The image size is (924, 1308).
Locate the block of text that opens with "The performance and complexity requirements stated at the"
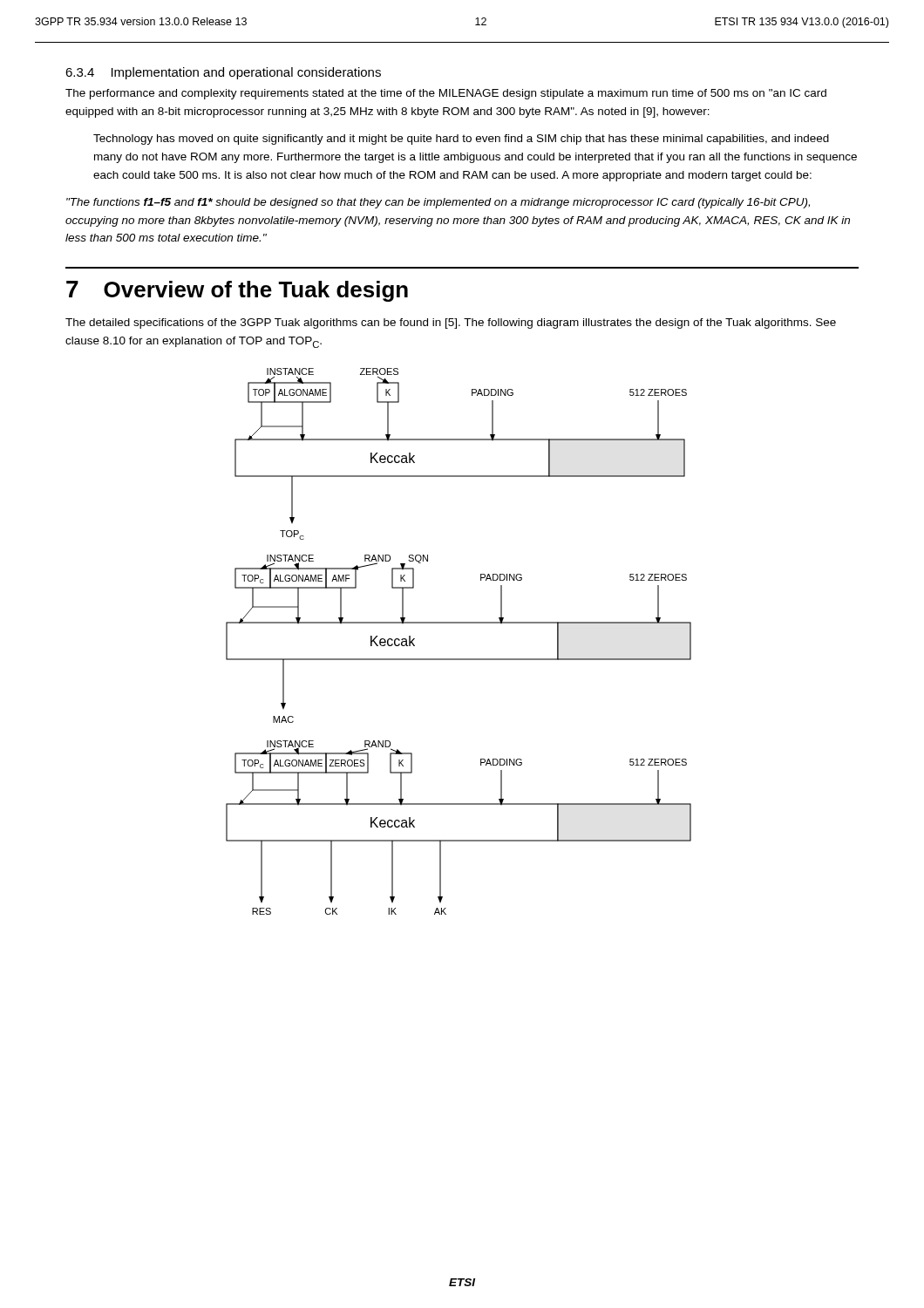446,102
